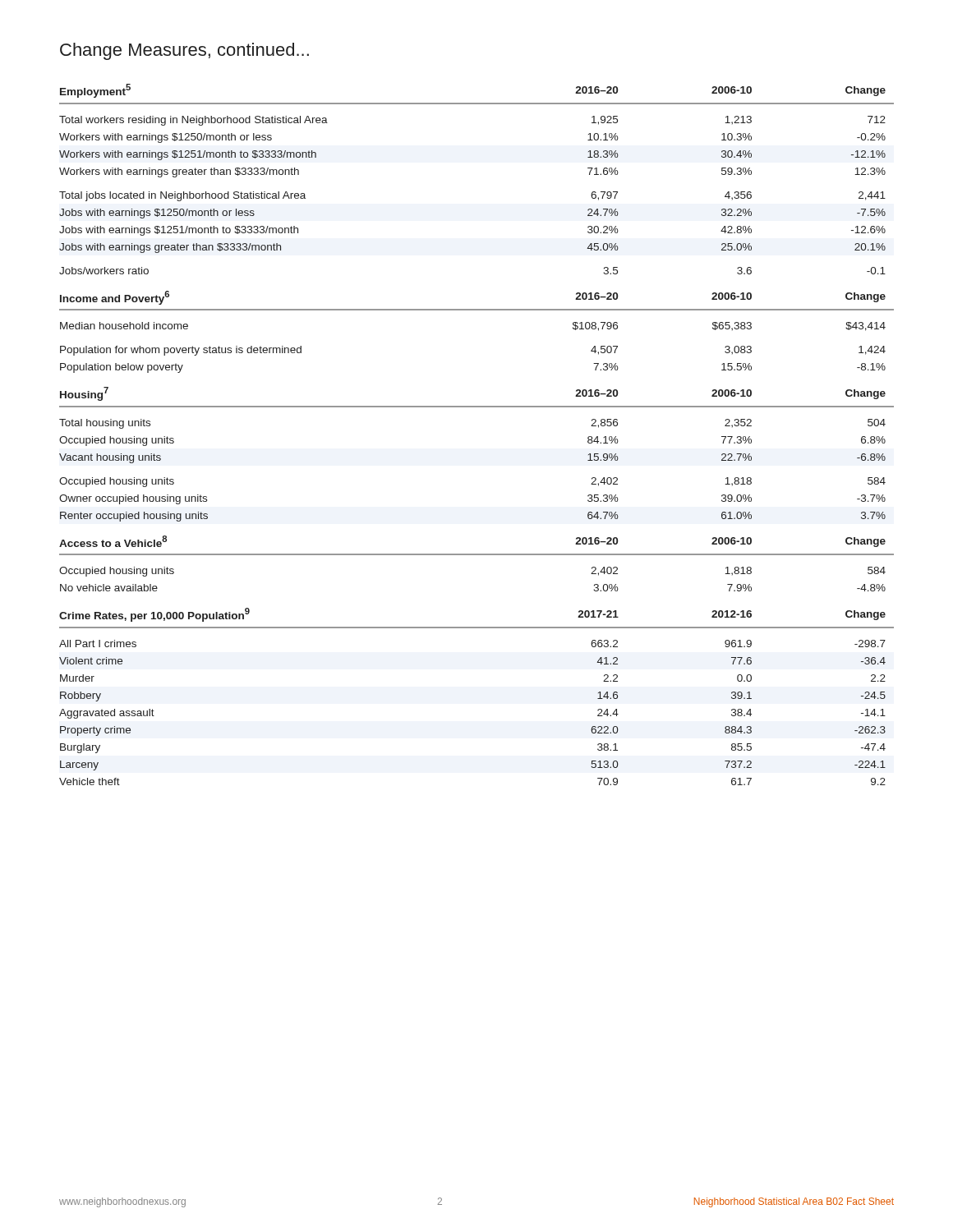Locate the table with the text "Total jobs located"
The height and width of the screenshot is (1232, 953).
pos(476,178)
